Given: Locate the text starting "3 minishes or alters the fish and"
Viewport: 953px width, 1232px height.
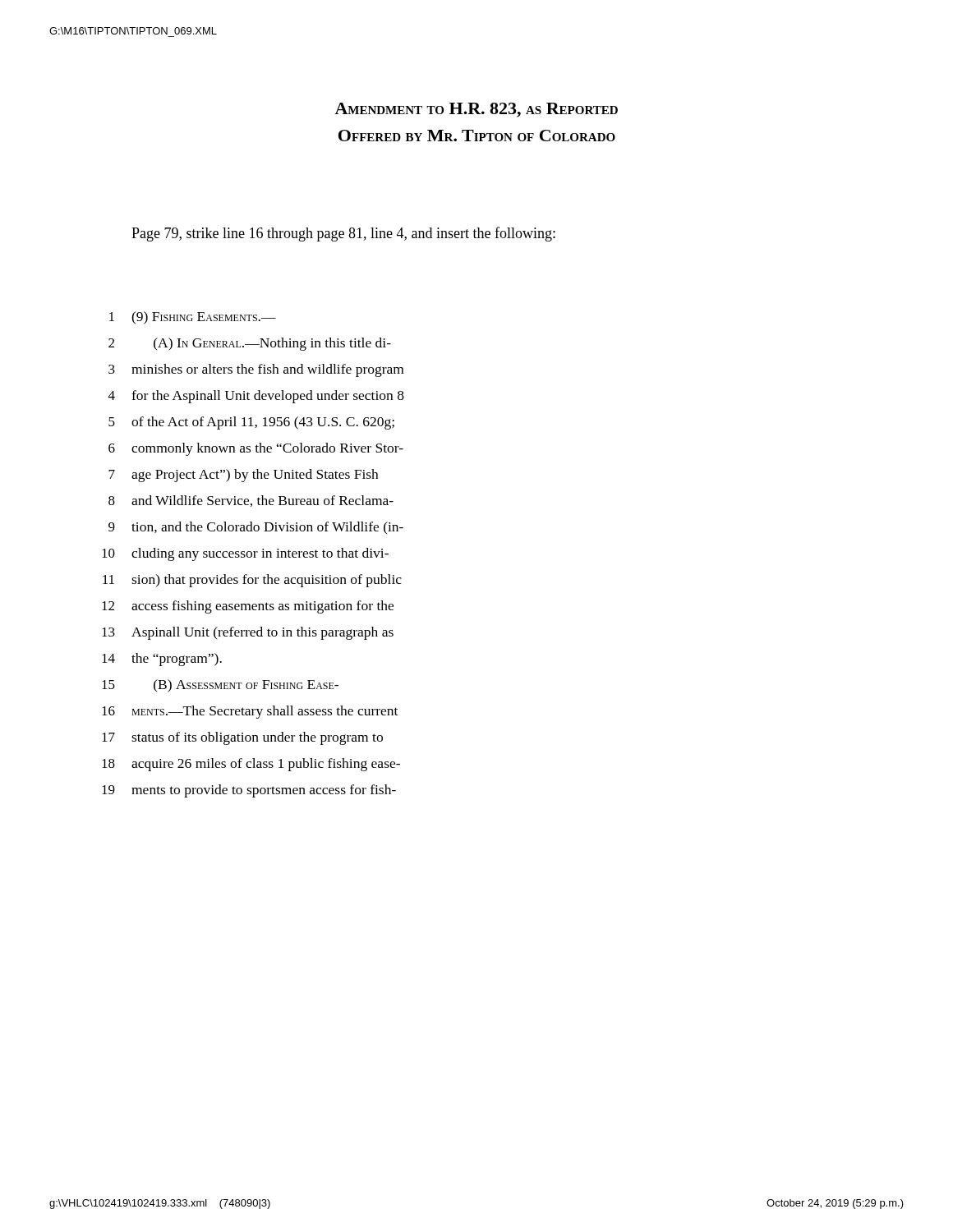Looking at the screenshot, I should click(x=256, y=370).
